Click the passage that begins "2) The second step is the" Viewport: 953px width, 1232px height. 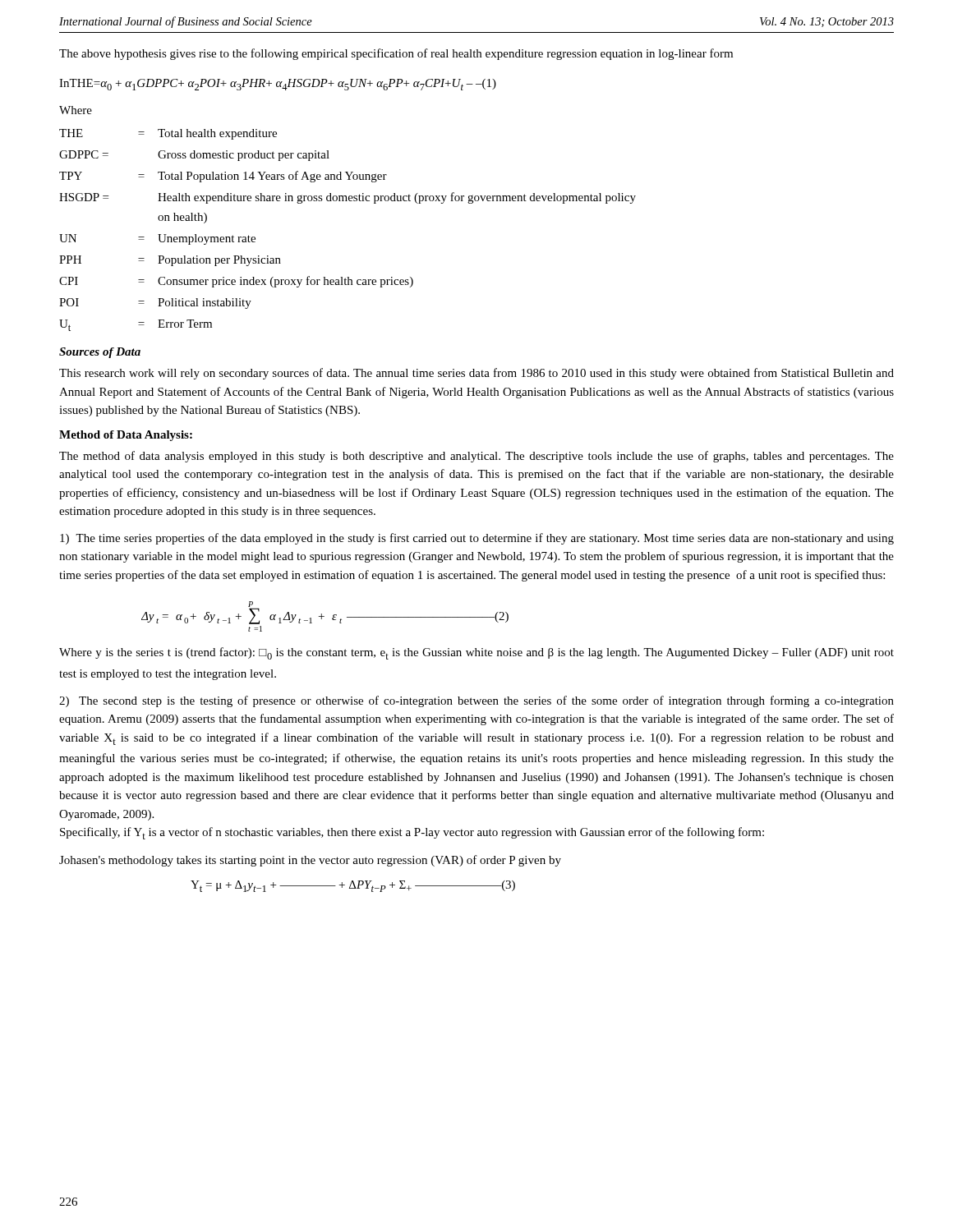(x=476, y=768)
